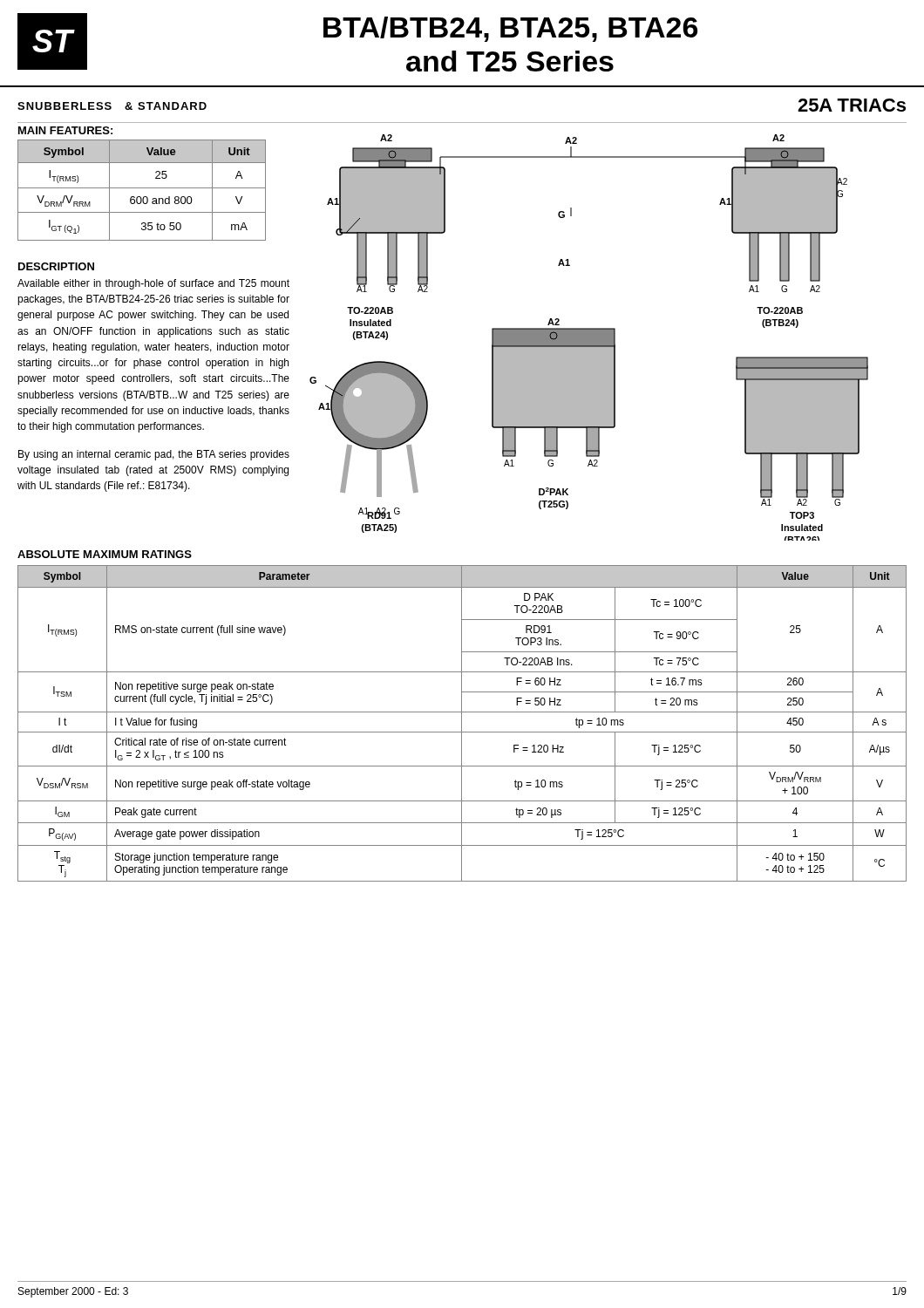This screenshot has width=924, height=1308.
Task: Navigate to the text starting "MAIN FEATURES:"
Action: (x=66, y=130)
